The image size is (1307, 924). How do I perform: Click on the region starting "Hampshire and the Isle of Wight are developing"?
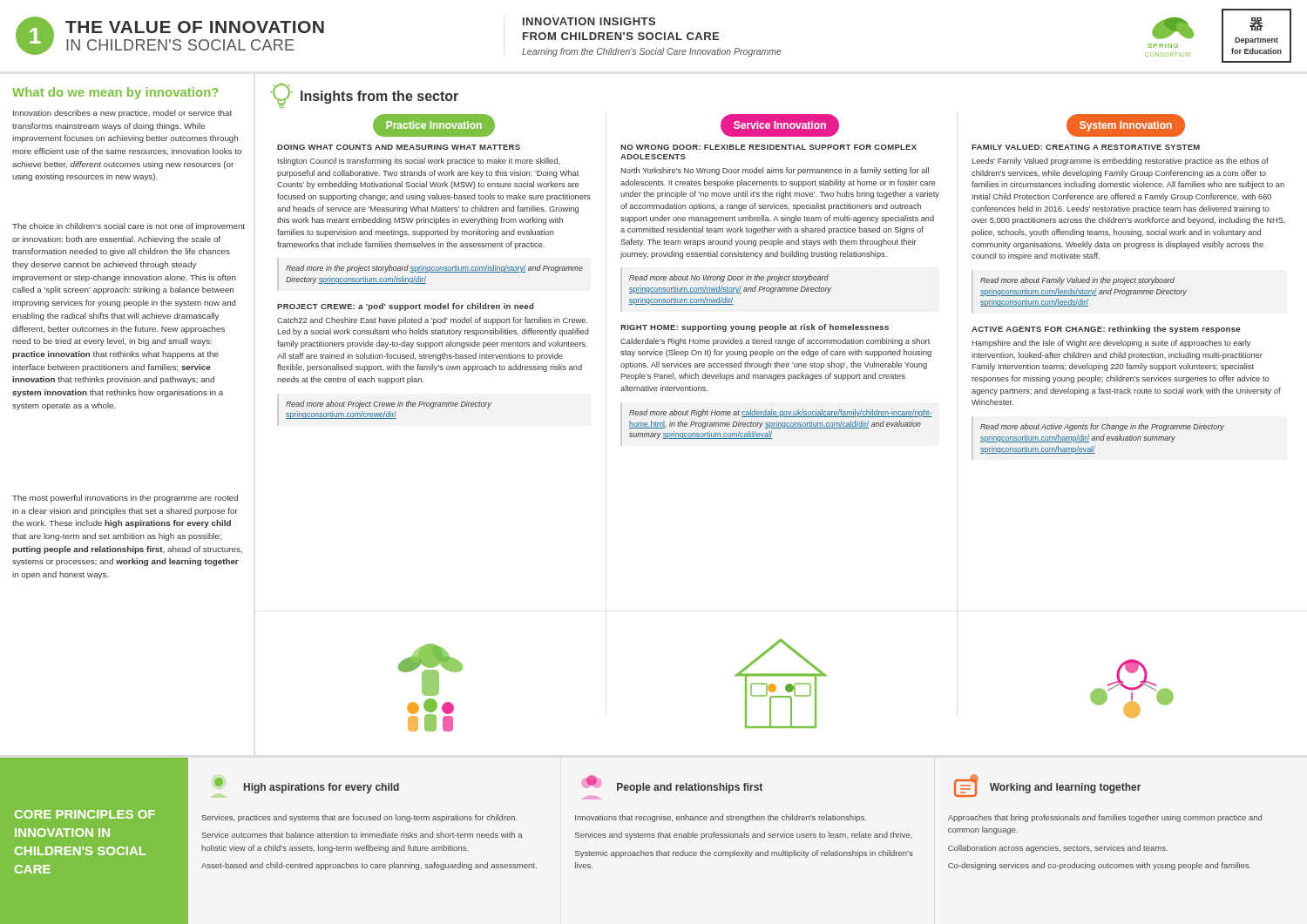[1126, 373]
